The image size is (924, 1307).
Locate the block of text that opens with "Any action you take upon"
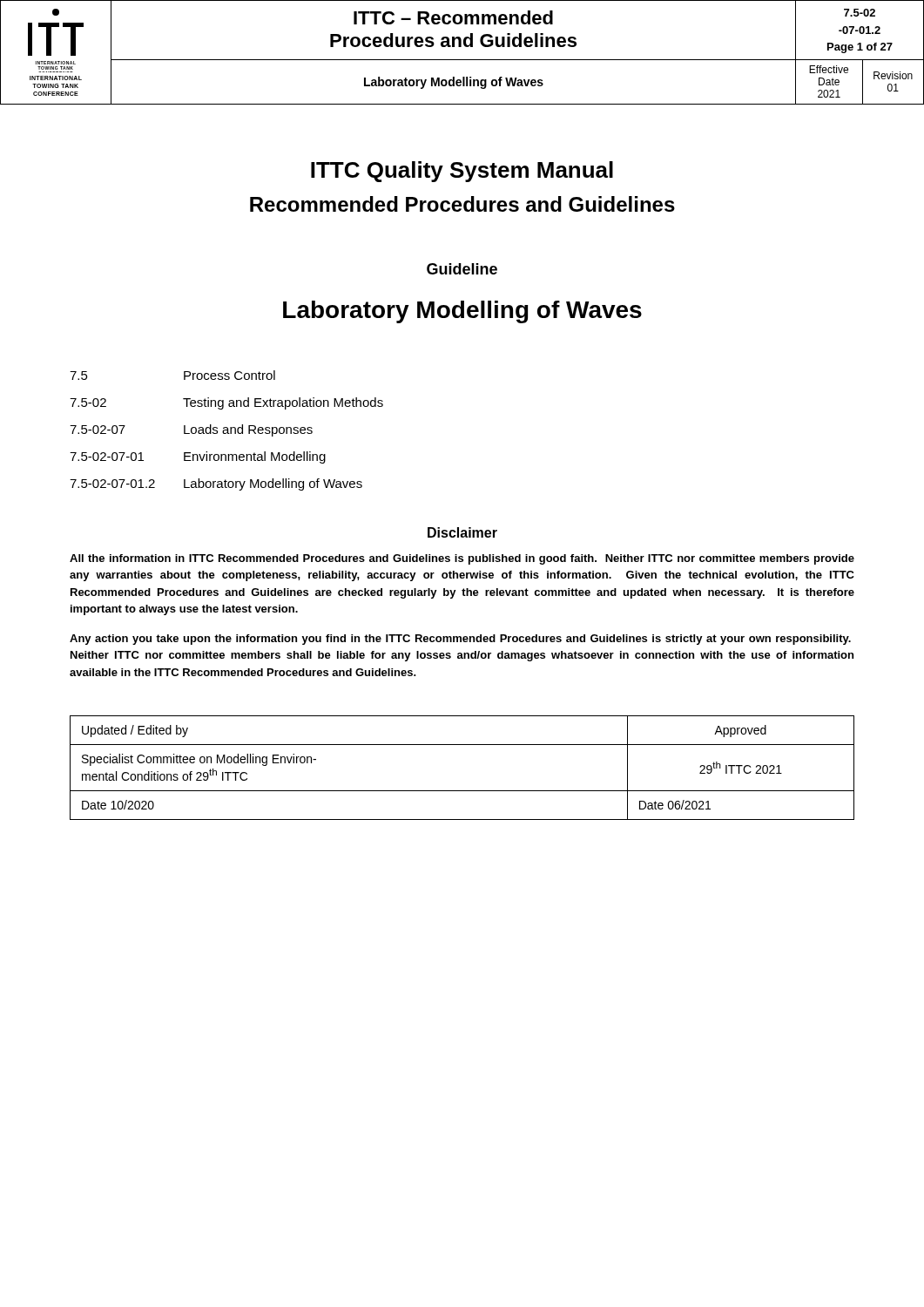[x=462, y=655]
